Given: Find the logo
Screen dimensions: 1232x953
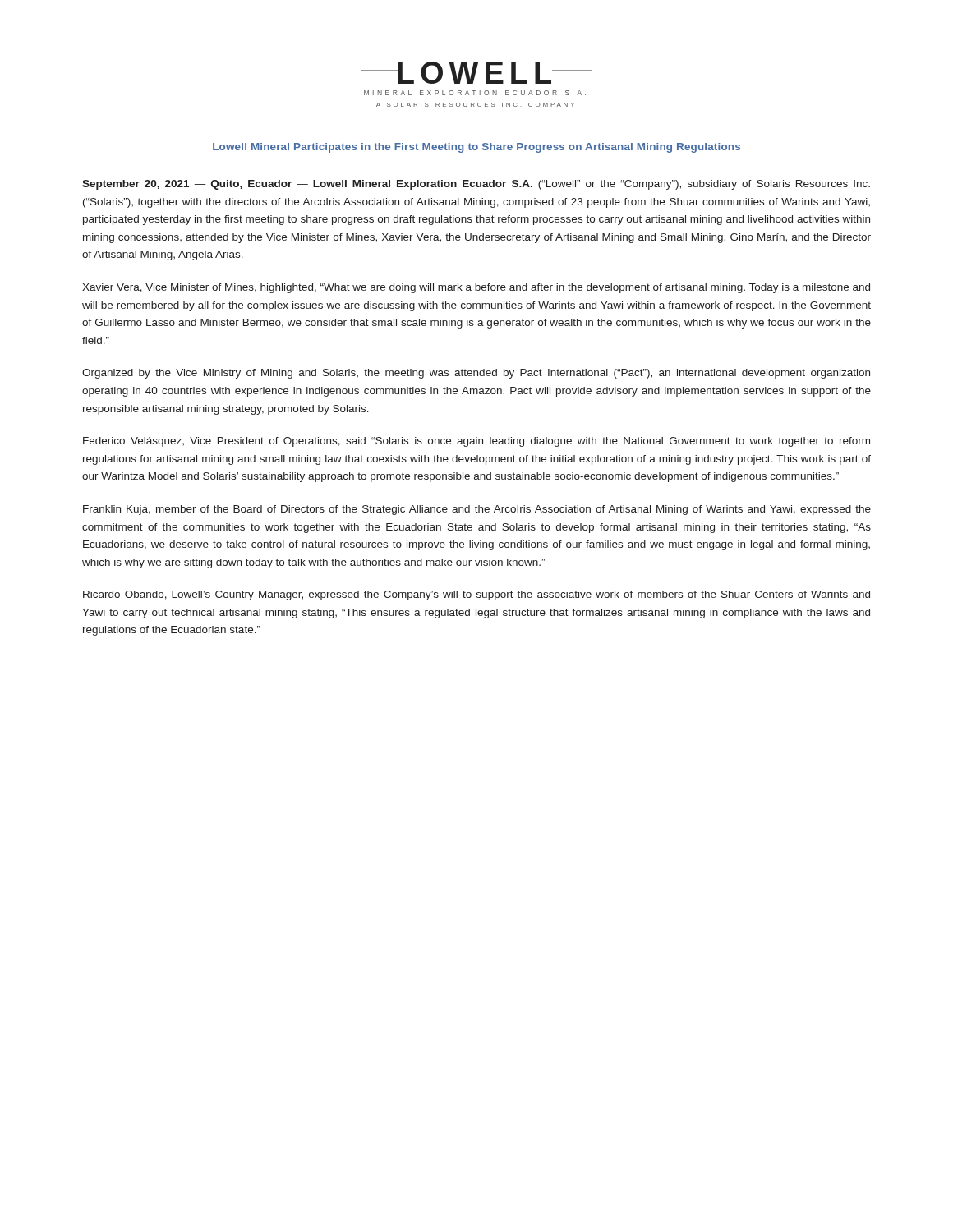Looking at the screenshot, I should pos(476,82).
